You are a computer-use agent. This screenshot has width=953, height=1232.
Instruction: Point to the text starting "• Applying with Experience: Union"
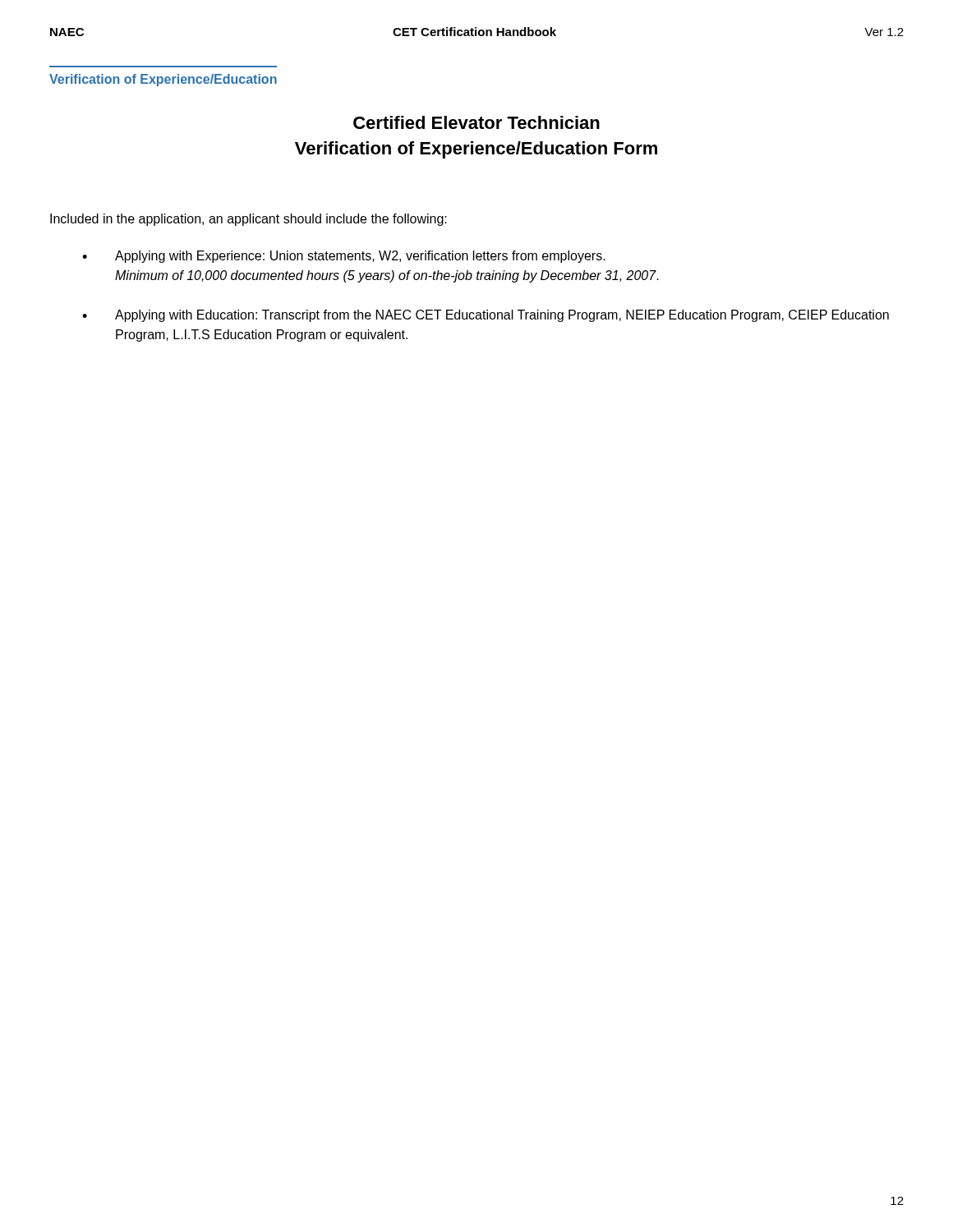click(x=476, y=266)
